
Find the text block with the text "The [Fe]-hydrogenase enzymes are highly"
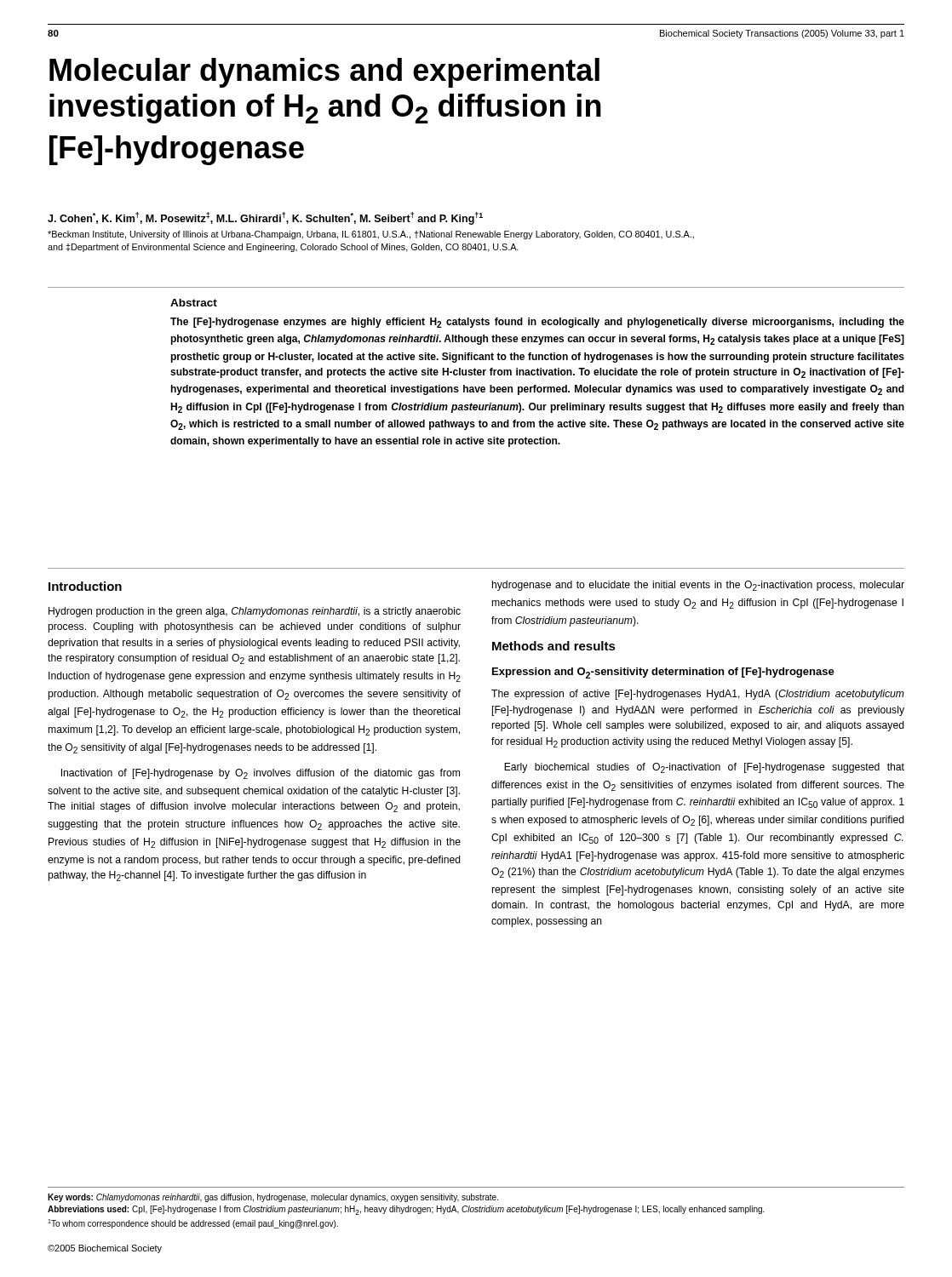point(537,382)
